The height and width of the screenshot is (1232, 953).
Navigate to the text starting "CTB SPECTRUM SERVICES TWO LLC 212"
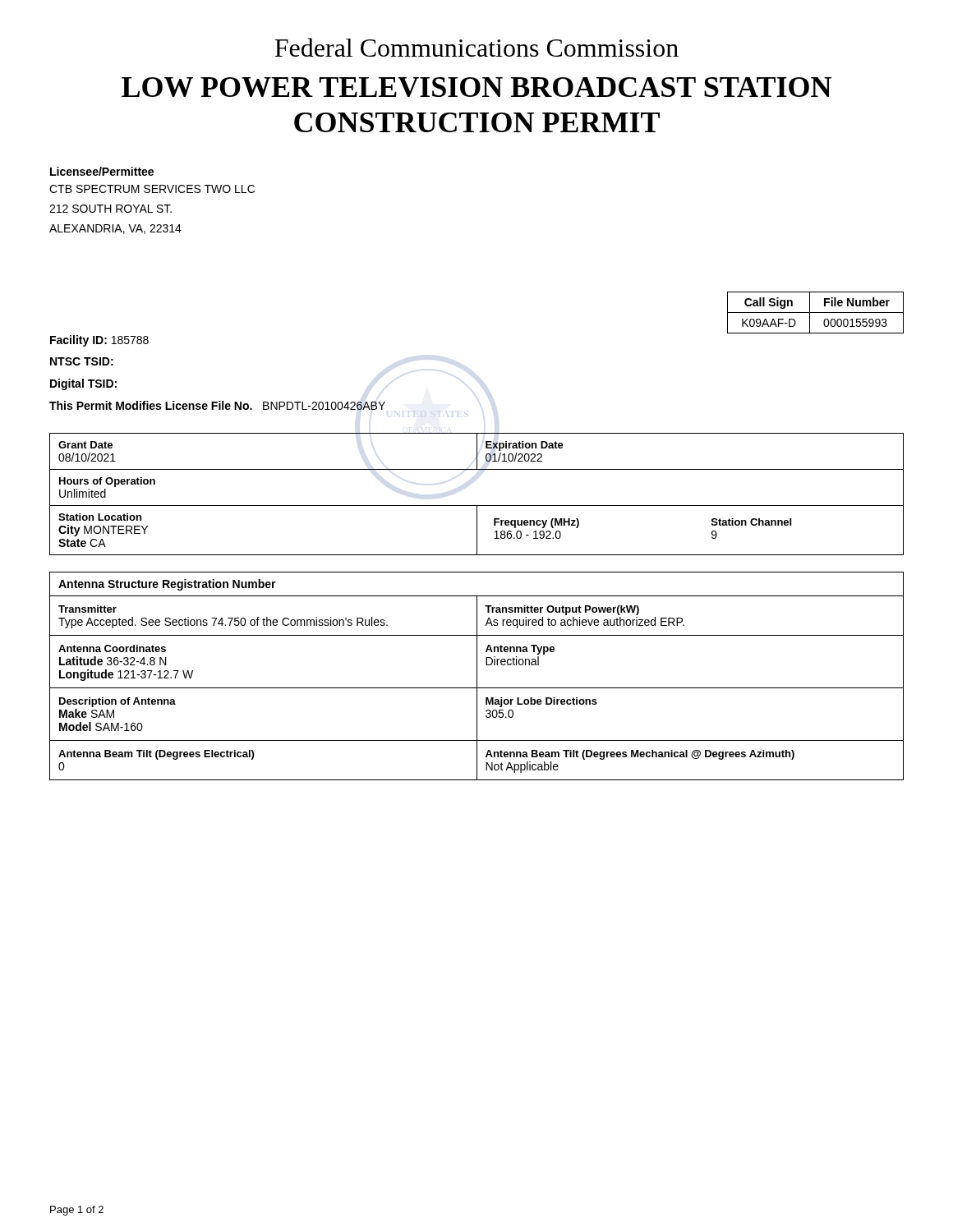click(x=152, y=209)
